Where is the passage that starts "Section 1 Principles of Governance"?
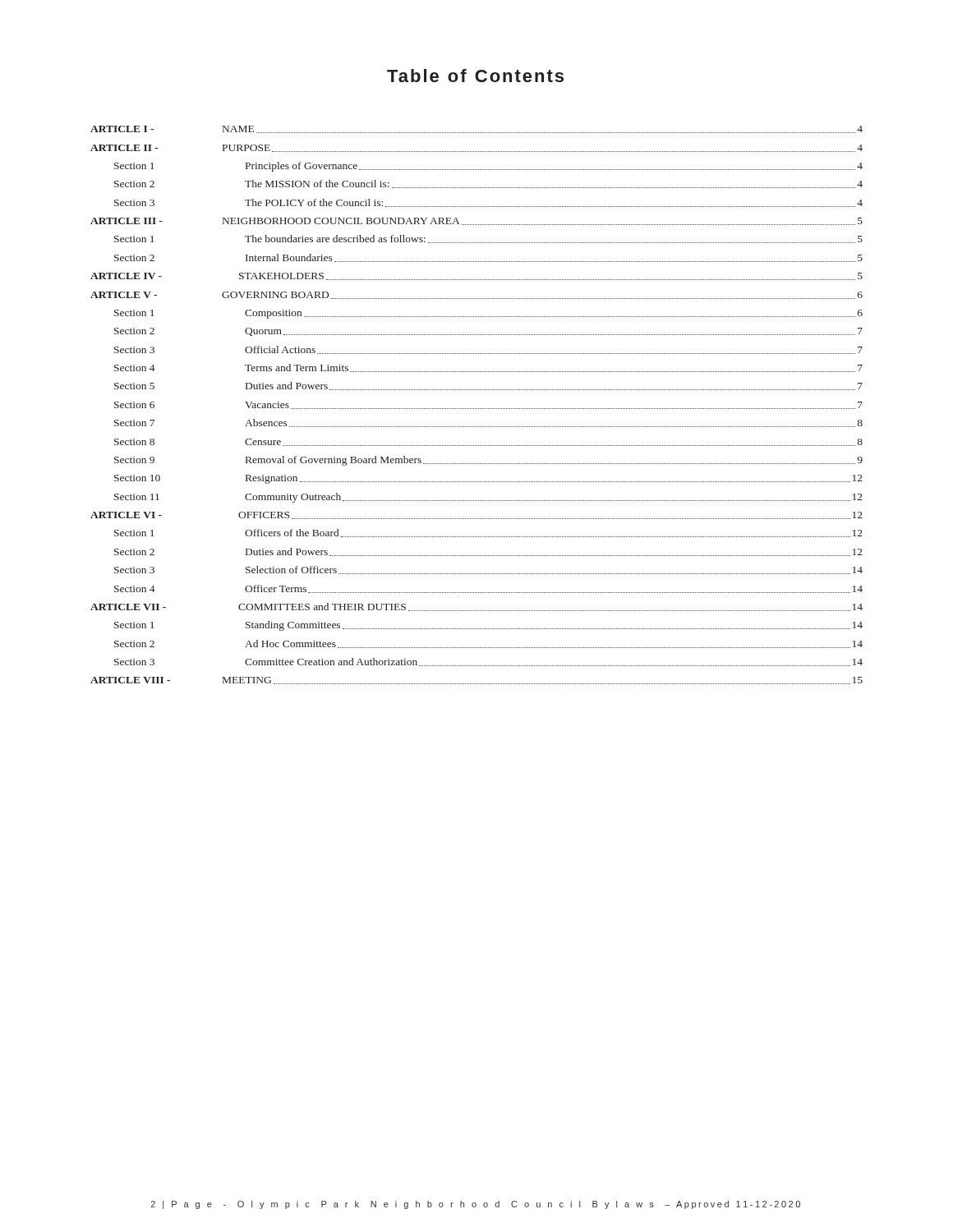953x1232 pixels. point(476,166)
